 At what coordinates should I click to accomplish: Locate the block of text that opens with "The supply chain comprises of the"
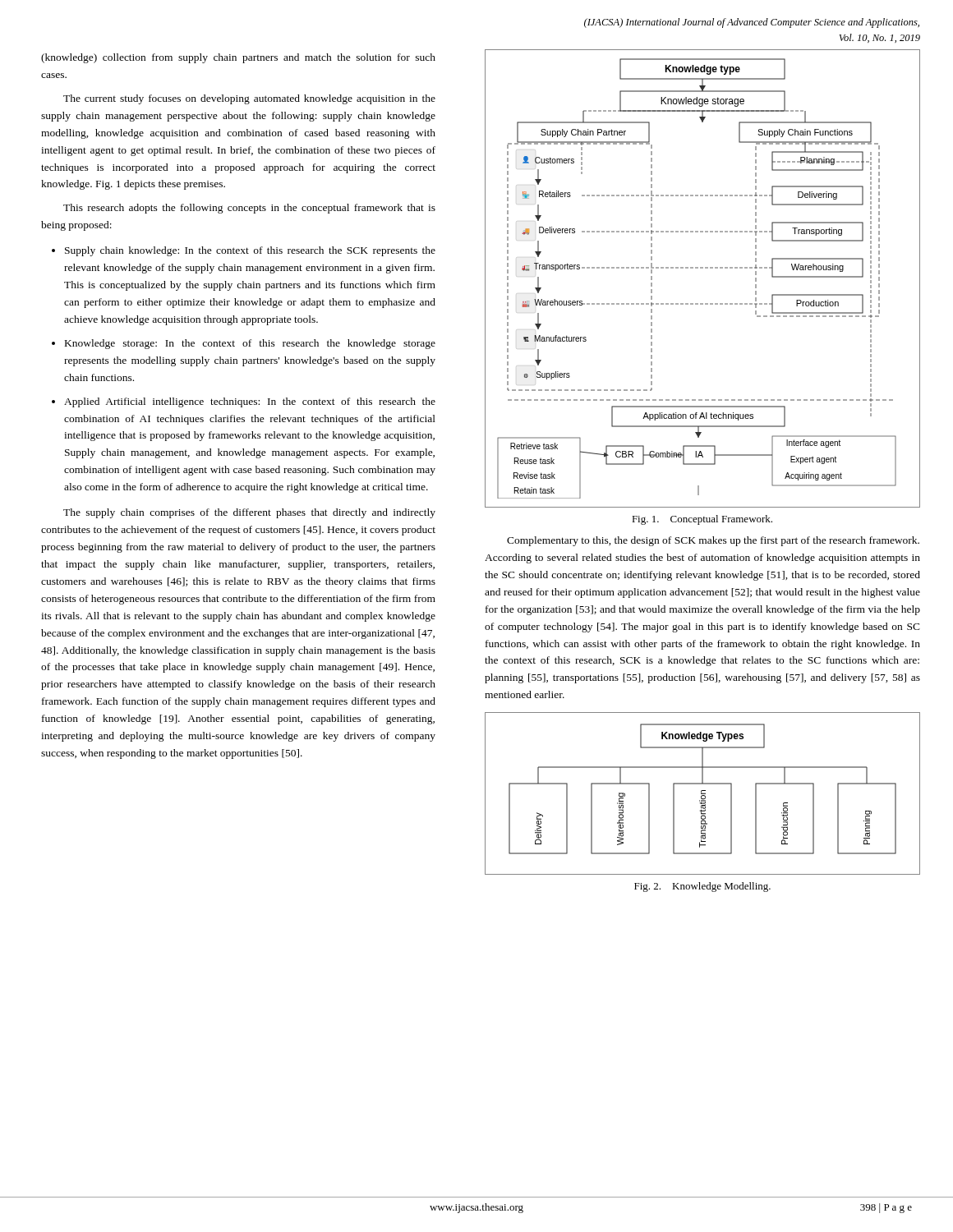pyautogui.click(x=238, y=633)
